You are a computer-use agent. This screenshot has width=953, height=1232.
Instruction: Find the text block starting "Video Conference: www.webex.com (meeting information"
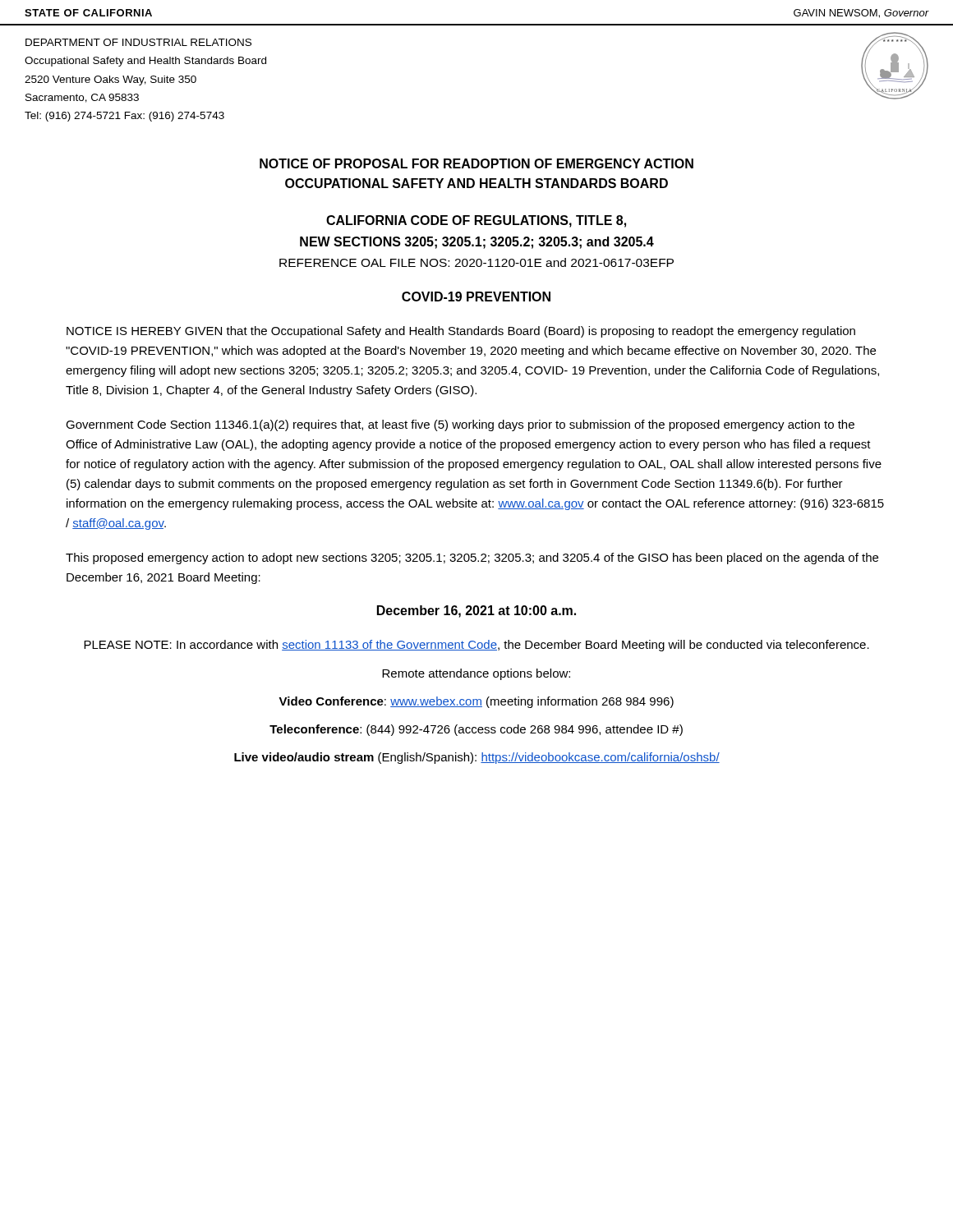point(476,701)
